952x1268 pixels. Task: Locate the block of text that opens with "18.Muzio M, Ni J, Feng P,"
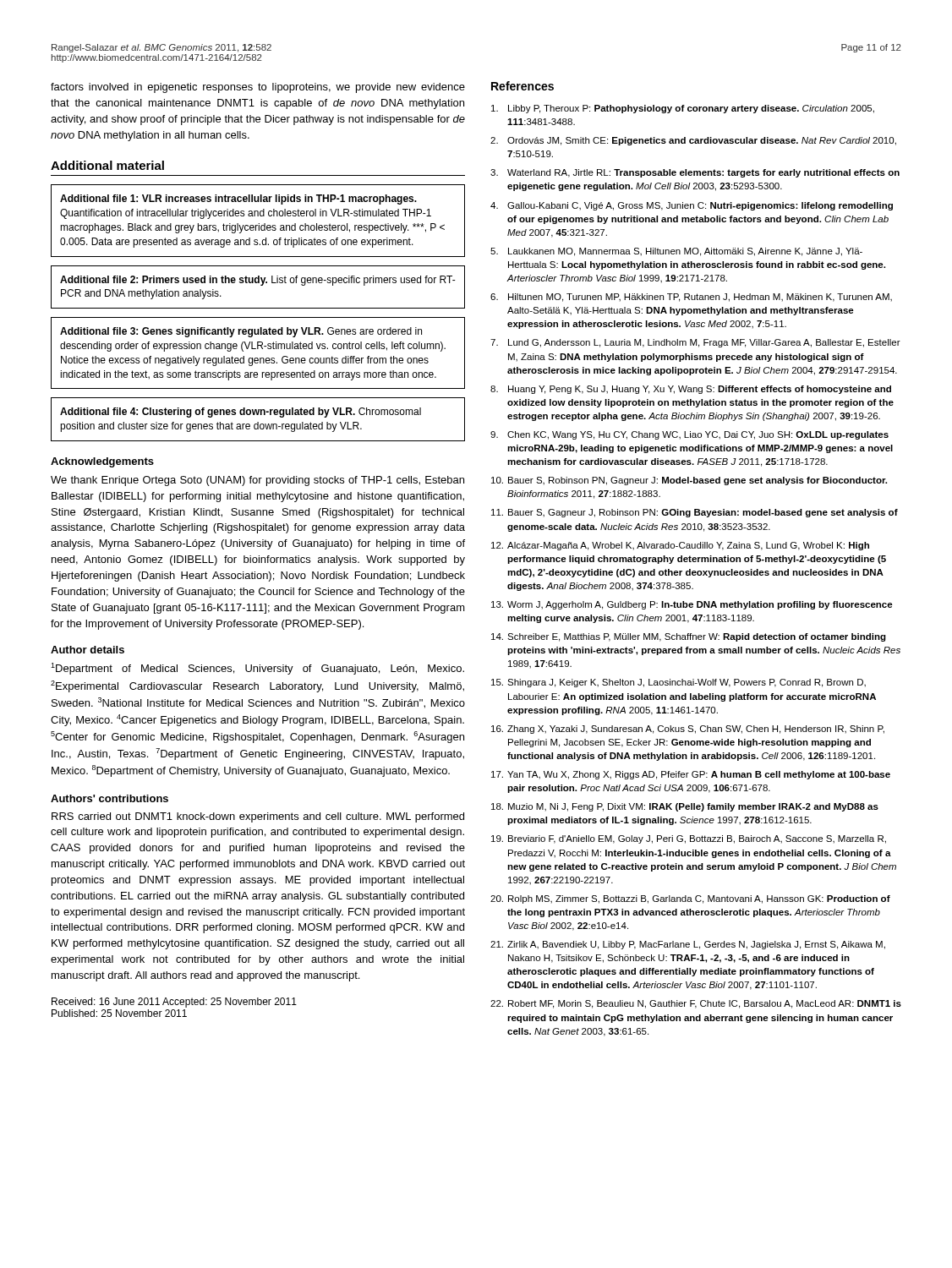pos(696,813)
